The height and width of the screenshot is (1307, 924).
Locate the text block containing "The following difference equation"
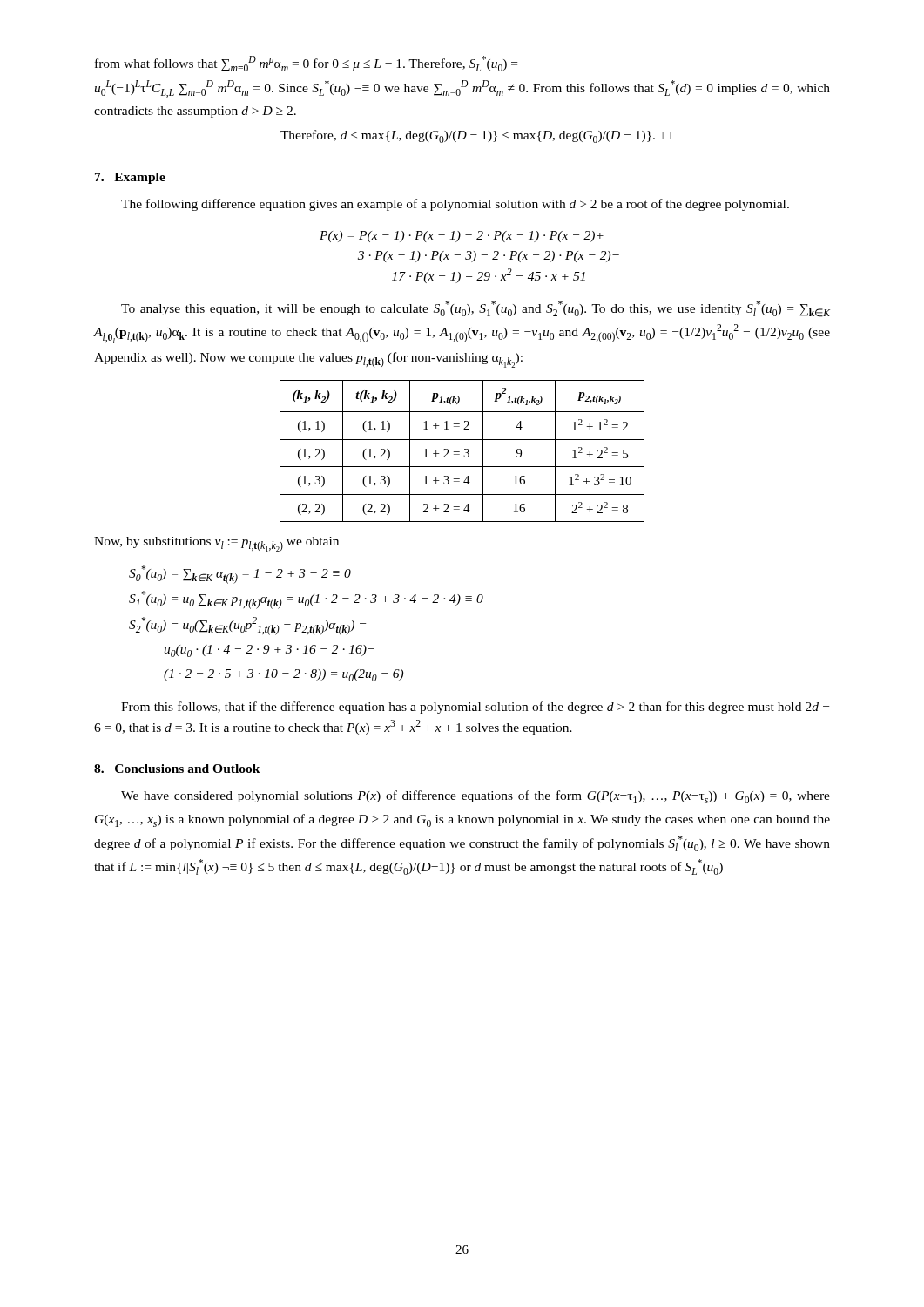tap(462, 204)
